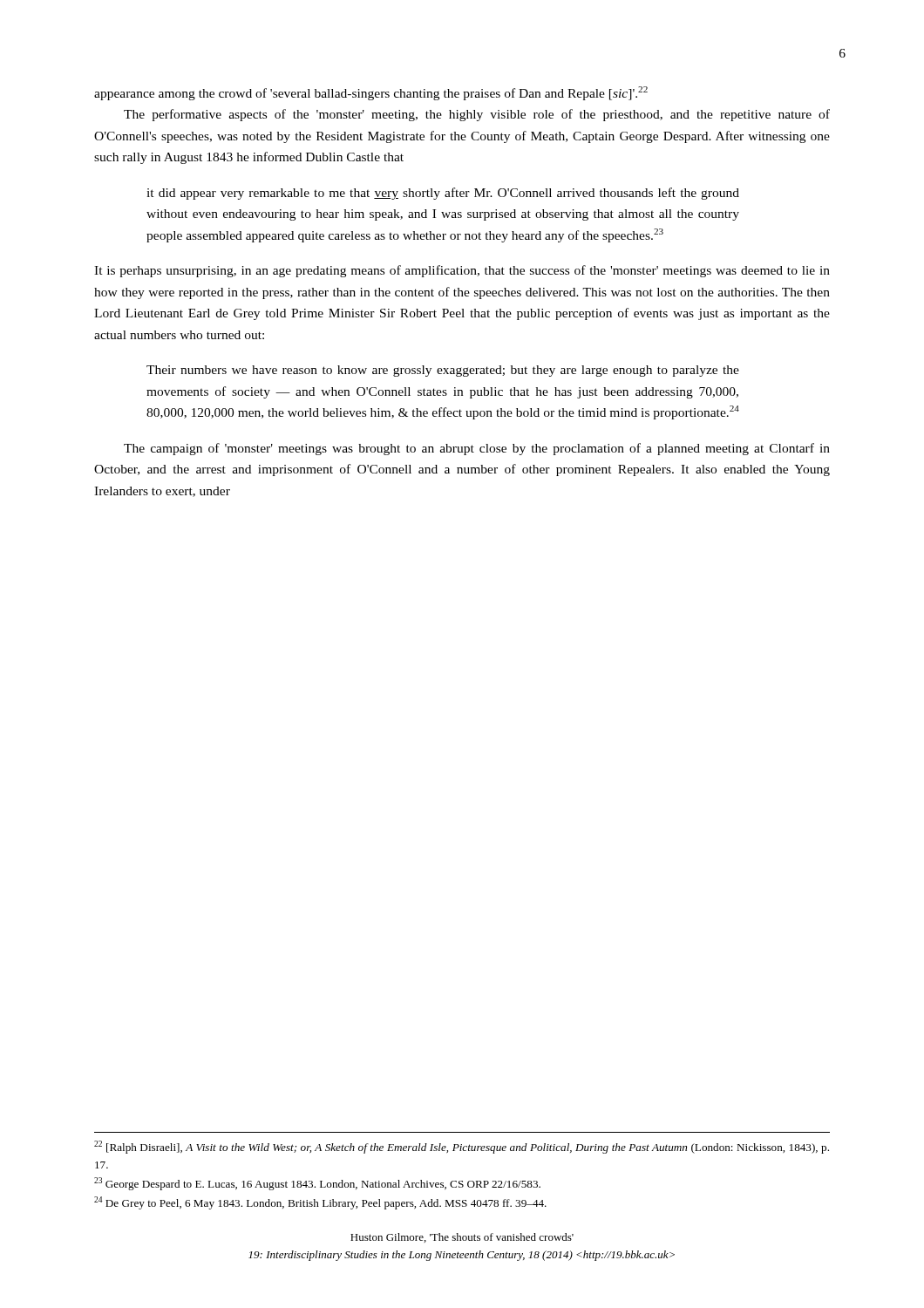This screenshot has width=924, height=1308.
Task: Navigate to the element starting "appearance among the crowd of"
Action: click(462, 126)
